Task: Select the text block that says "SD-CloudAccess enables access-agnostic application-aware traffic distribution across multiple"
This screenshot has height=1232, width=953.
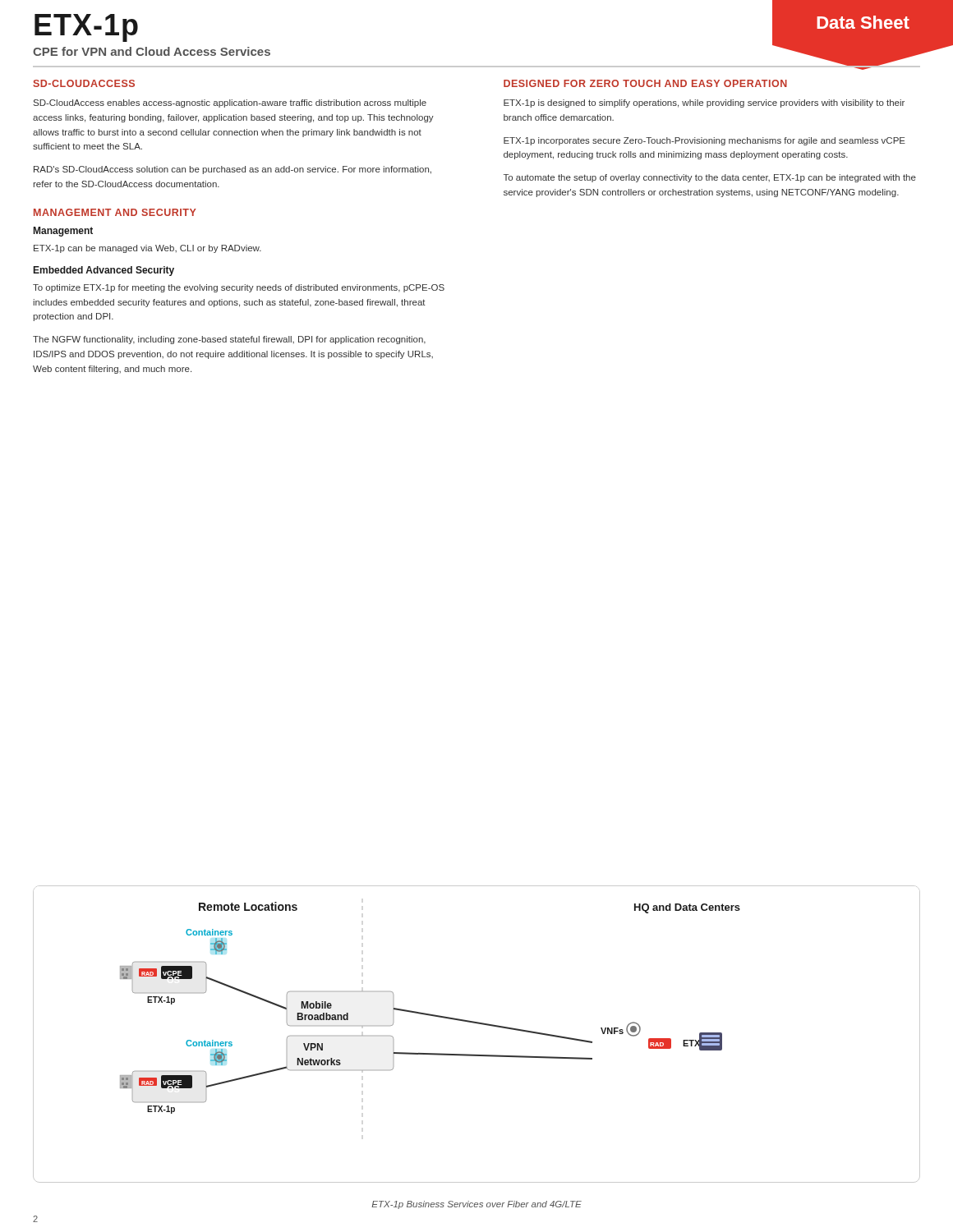Action: pos(233,125)
